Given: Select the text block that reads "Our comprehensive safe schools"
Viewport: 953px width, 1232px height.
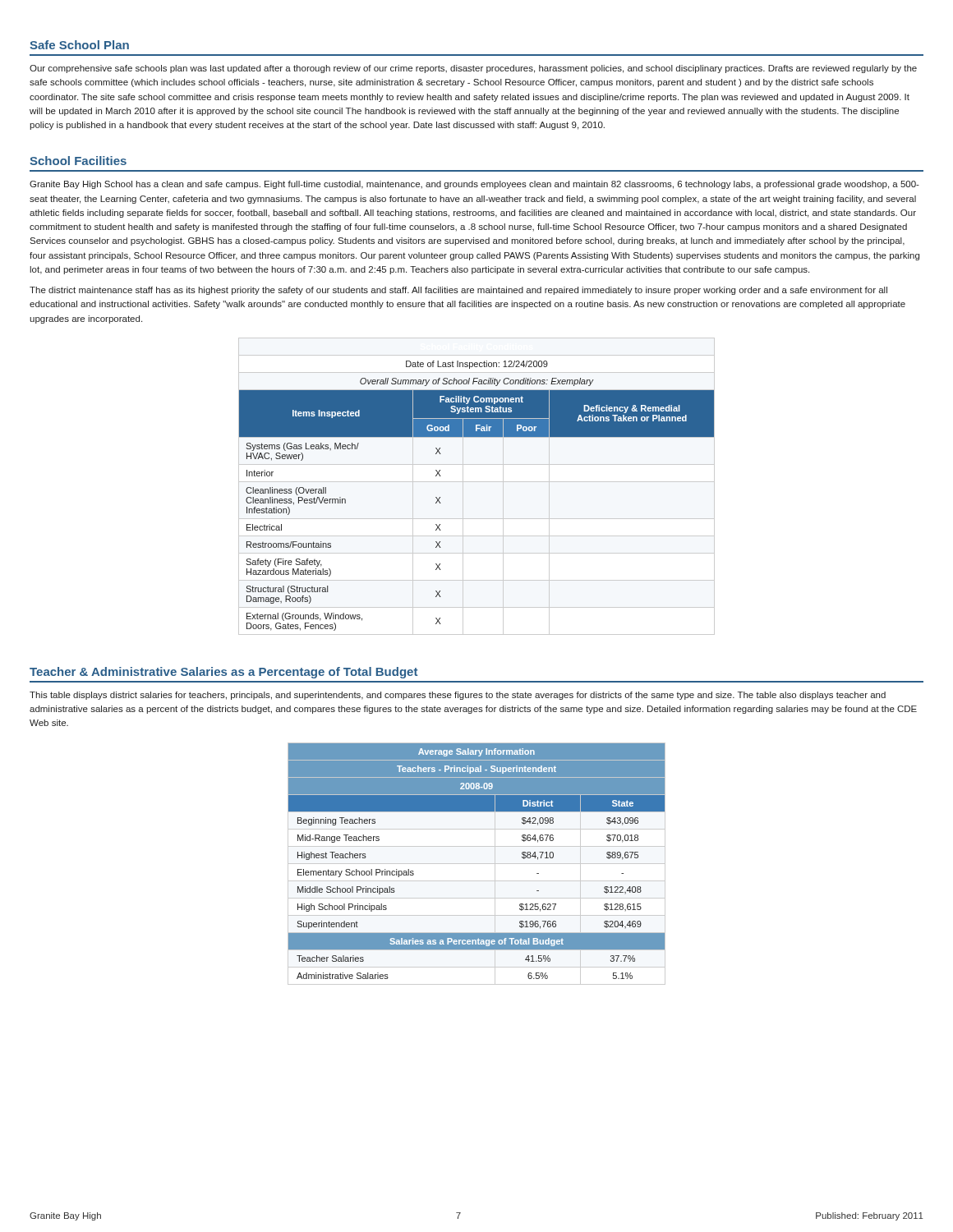Looking at the screenshot, I should [x=473, y=96].
